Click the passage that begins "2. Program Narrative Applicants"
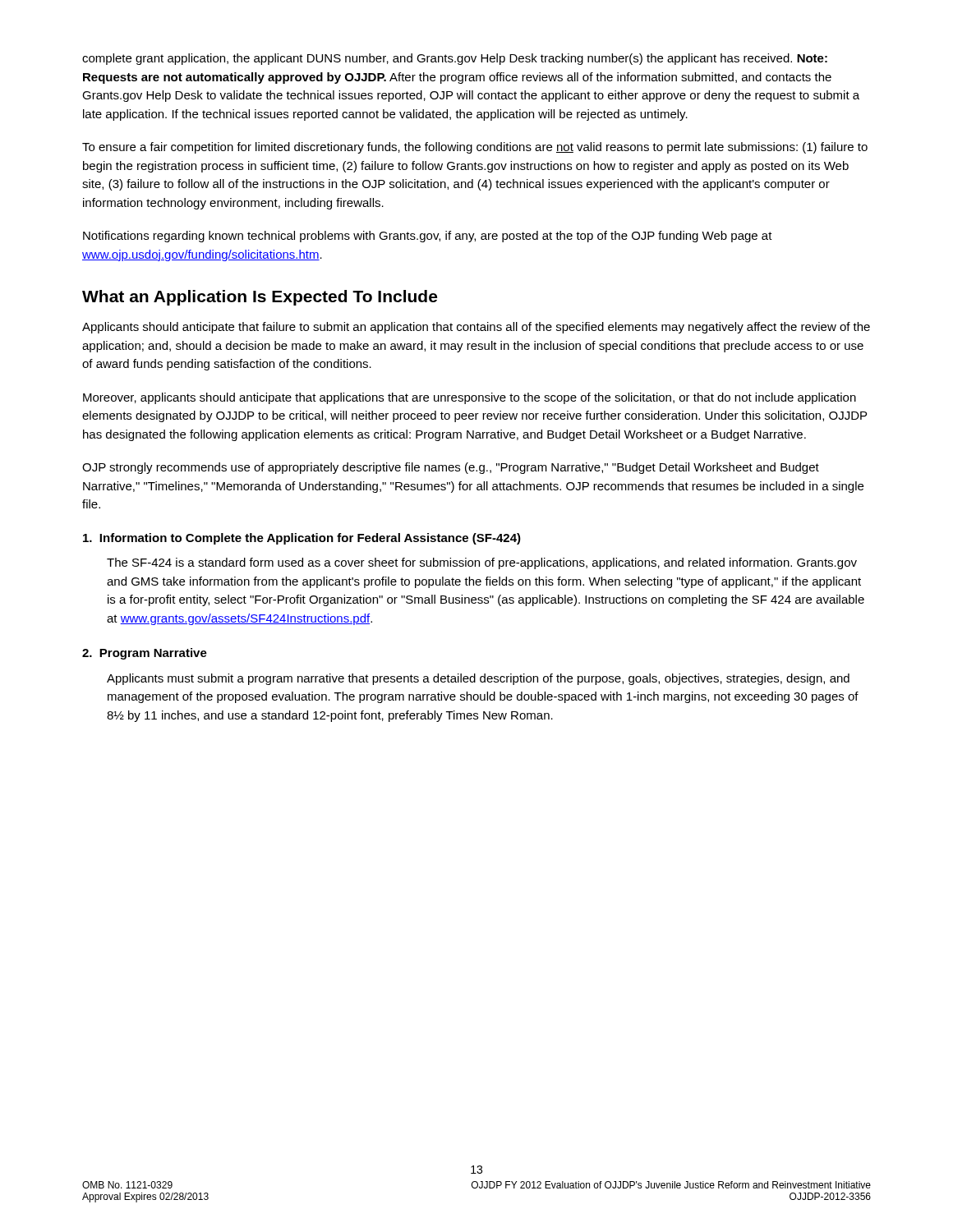This screenshot has width=953, height=1232. (x=476, y=684)
